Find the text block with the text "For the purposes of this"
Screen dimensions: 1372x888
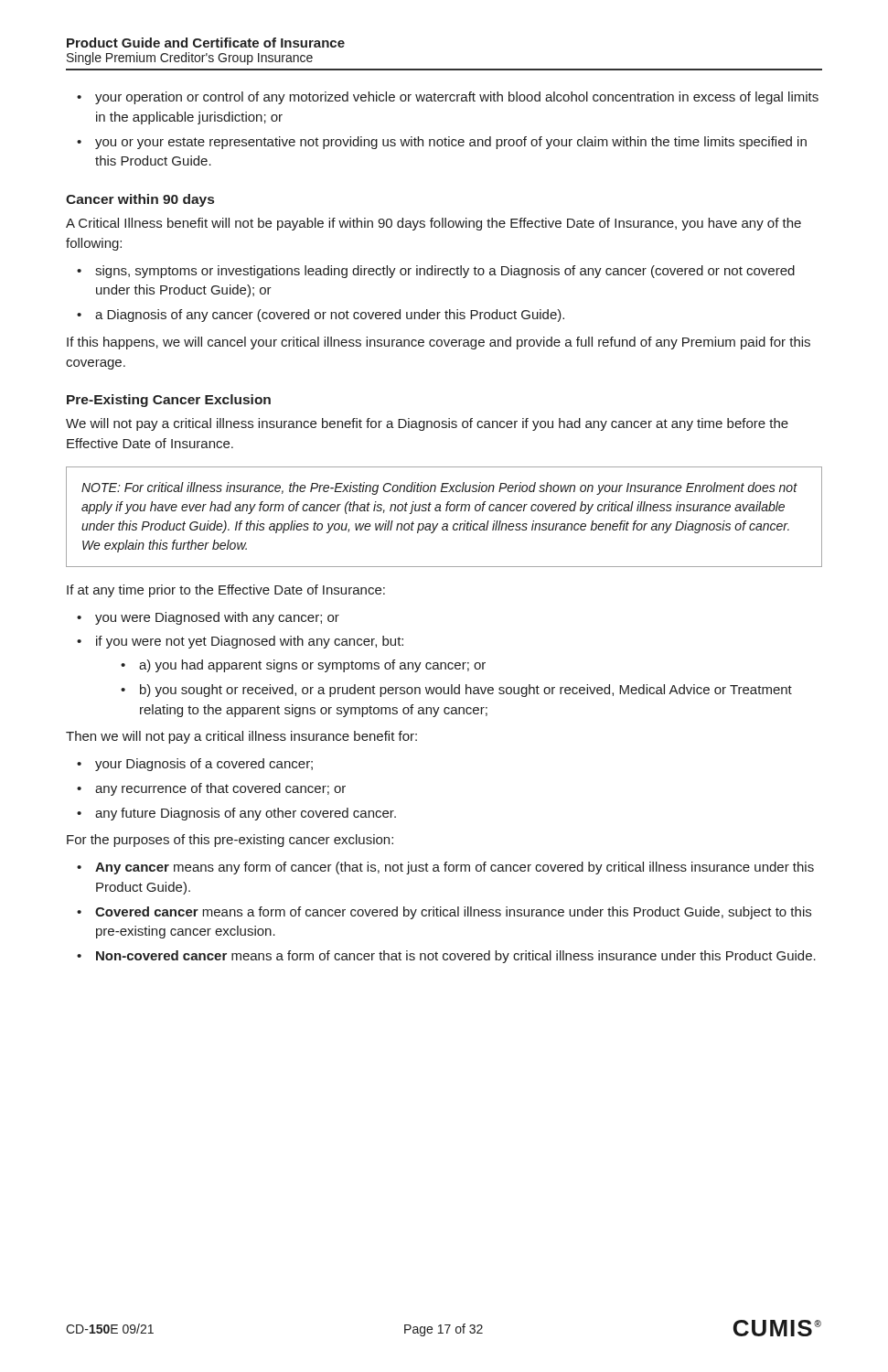click(x=230, y=839)
